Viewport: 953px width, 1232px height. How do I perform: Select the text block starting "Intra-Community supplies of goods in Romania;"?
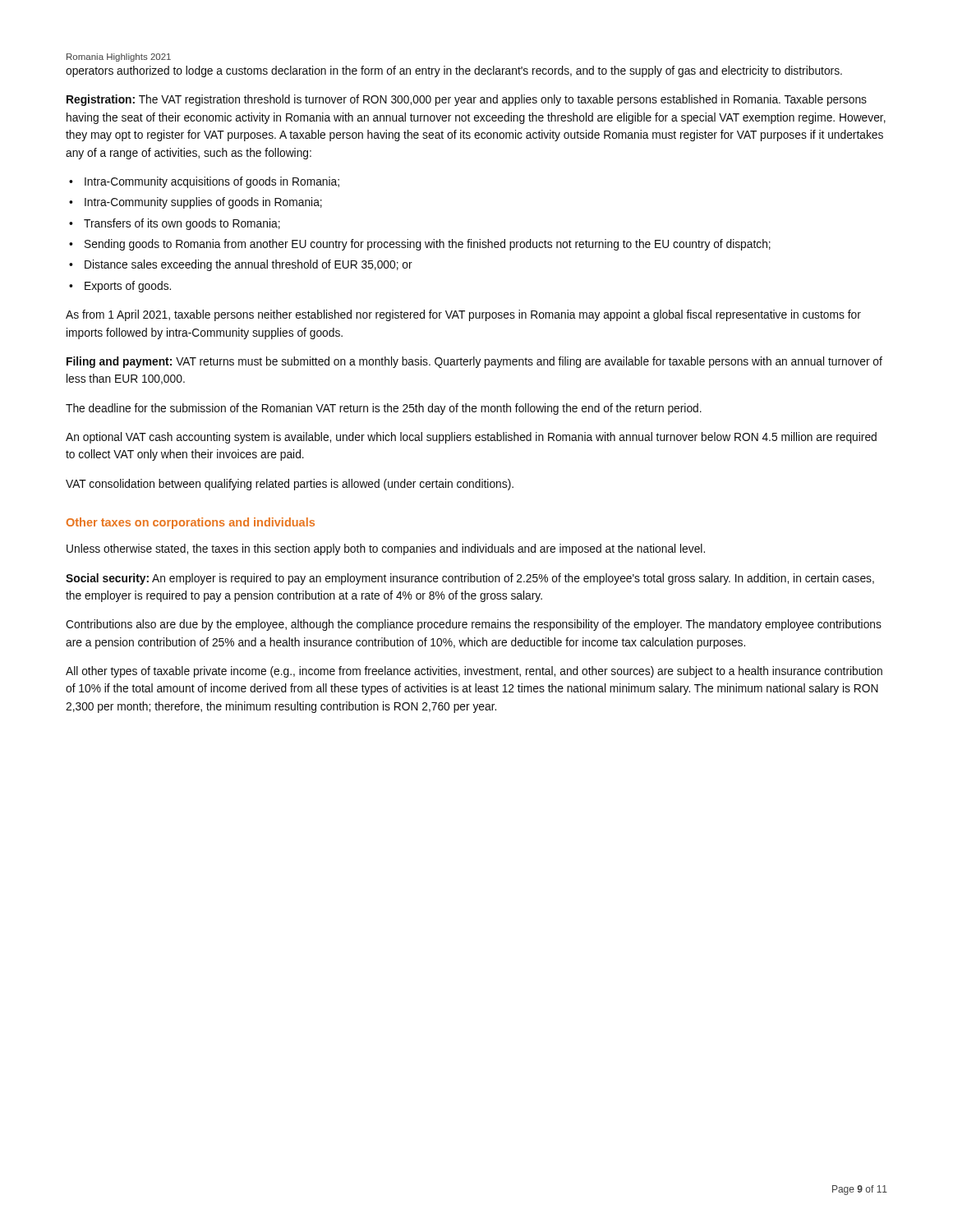[x=203, y=203]
